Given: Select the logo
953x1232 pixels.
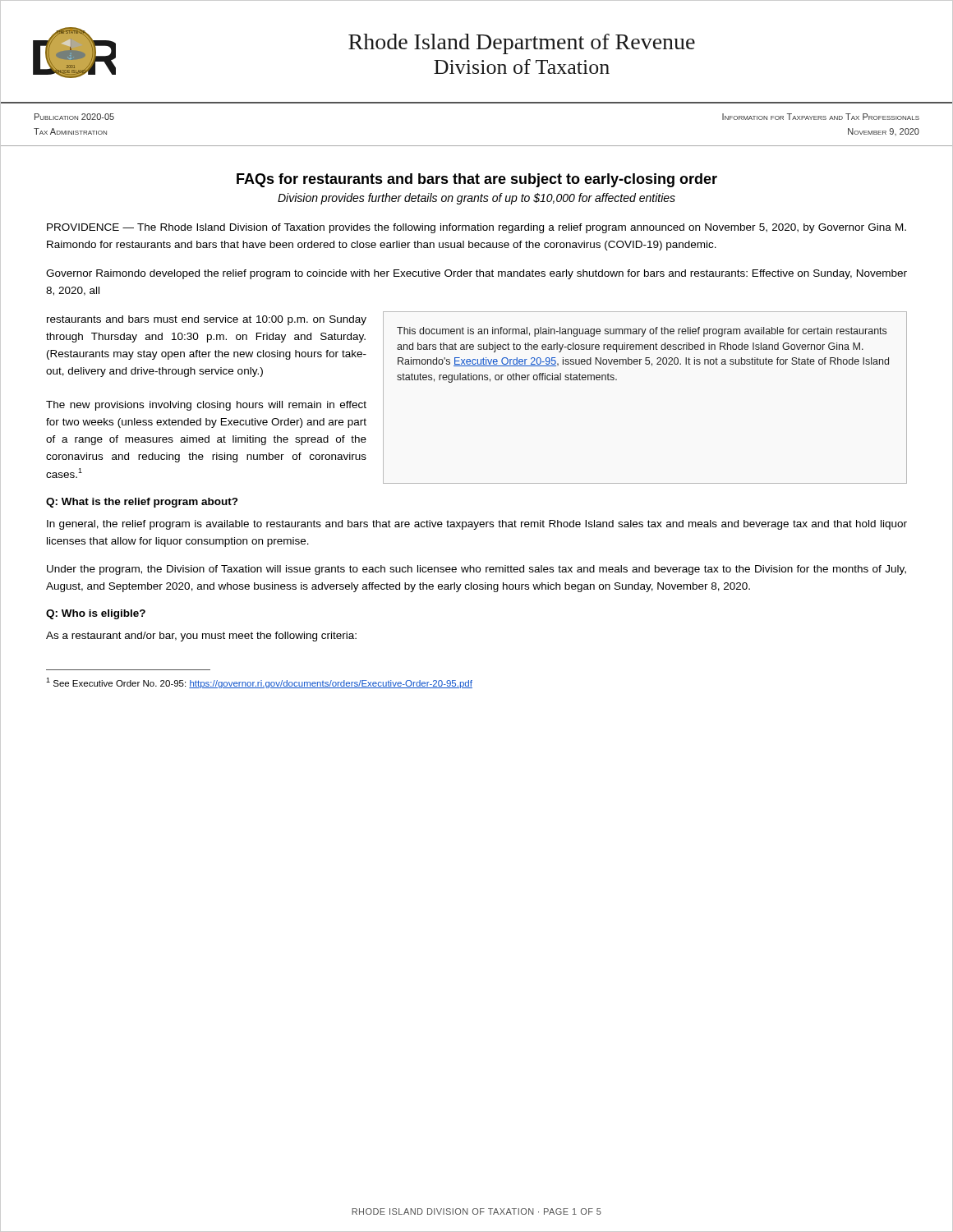Looking at the screenshot, I should (x=75, y=54).
